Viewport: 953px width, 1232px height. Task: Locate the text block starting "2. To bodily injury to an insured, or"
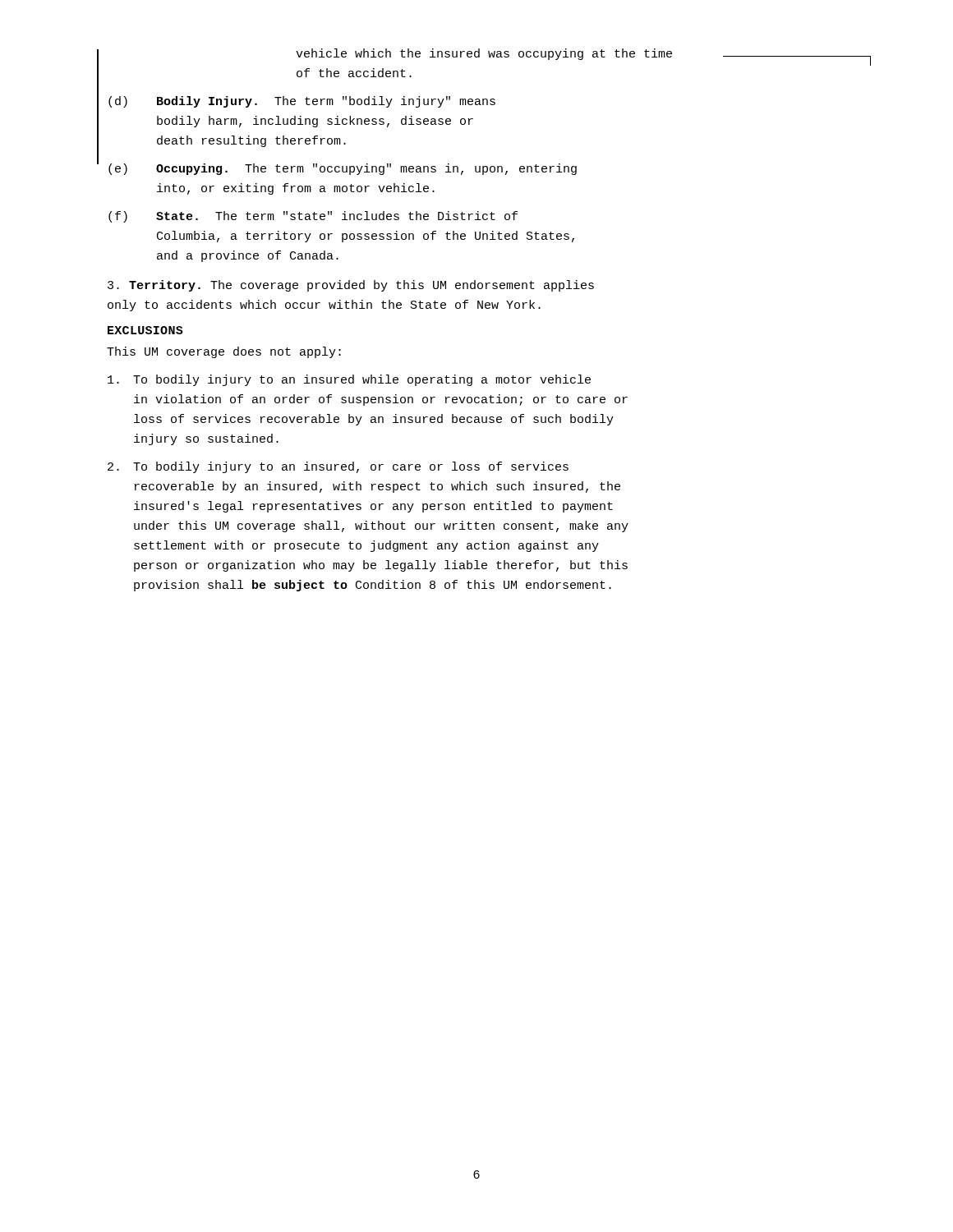(x=464, y=527)
